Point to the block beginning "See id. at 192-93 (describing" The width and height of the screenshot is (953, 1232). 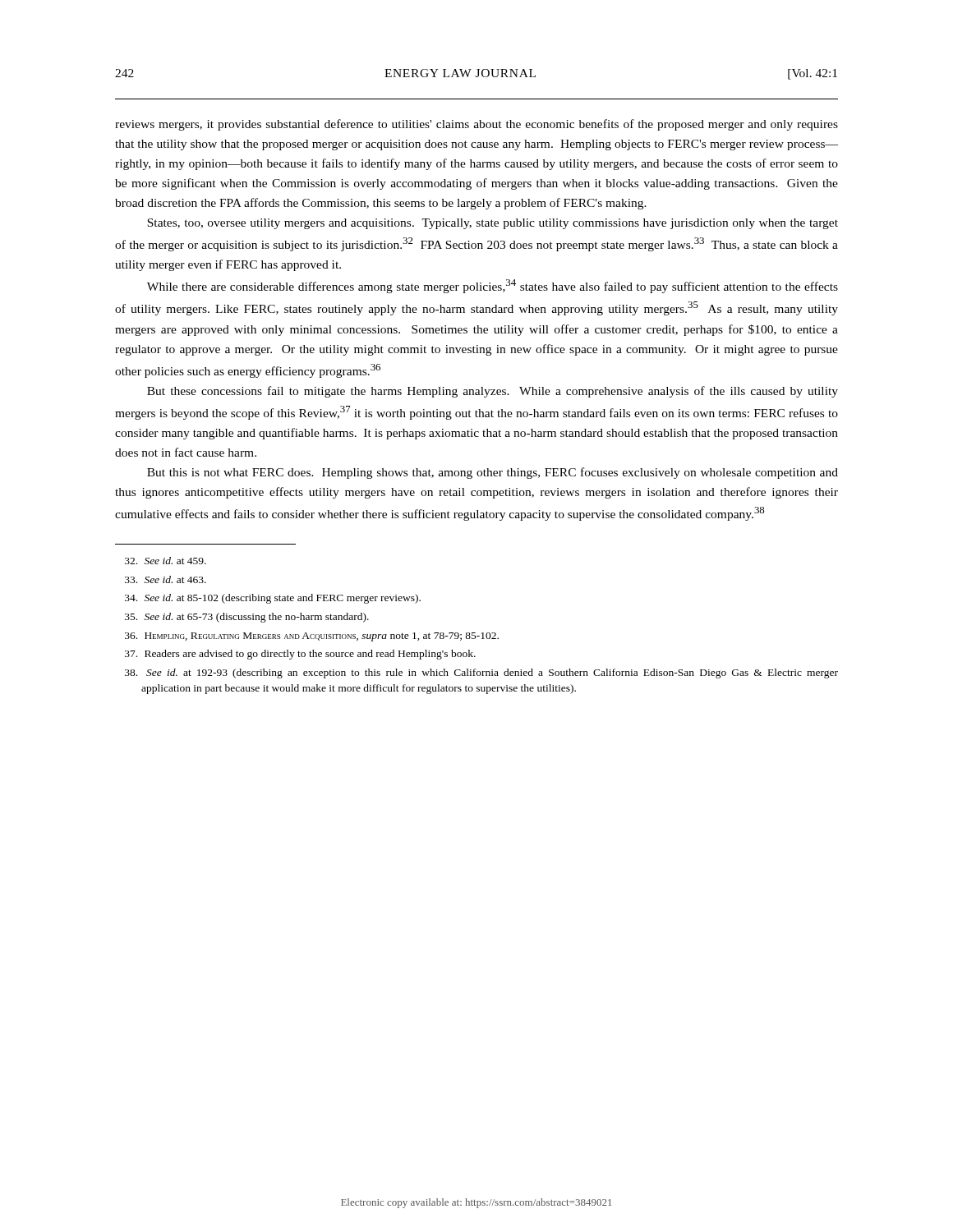(476, 680)
